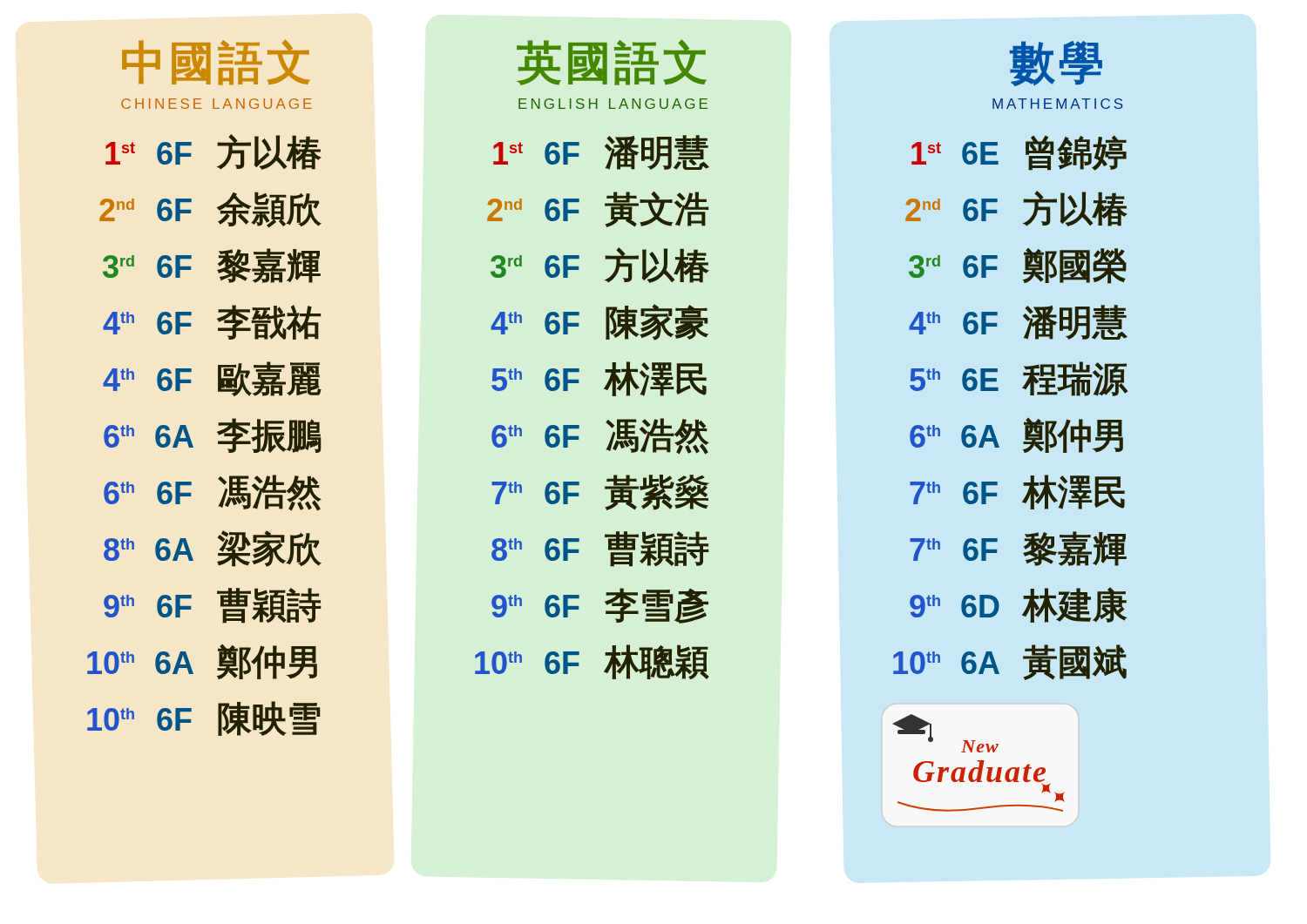The image size is (1307, 924).
Task: Point to the element starting "CHINESE LANGUAGE"
Action: [x=218, y=105]
